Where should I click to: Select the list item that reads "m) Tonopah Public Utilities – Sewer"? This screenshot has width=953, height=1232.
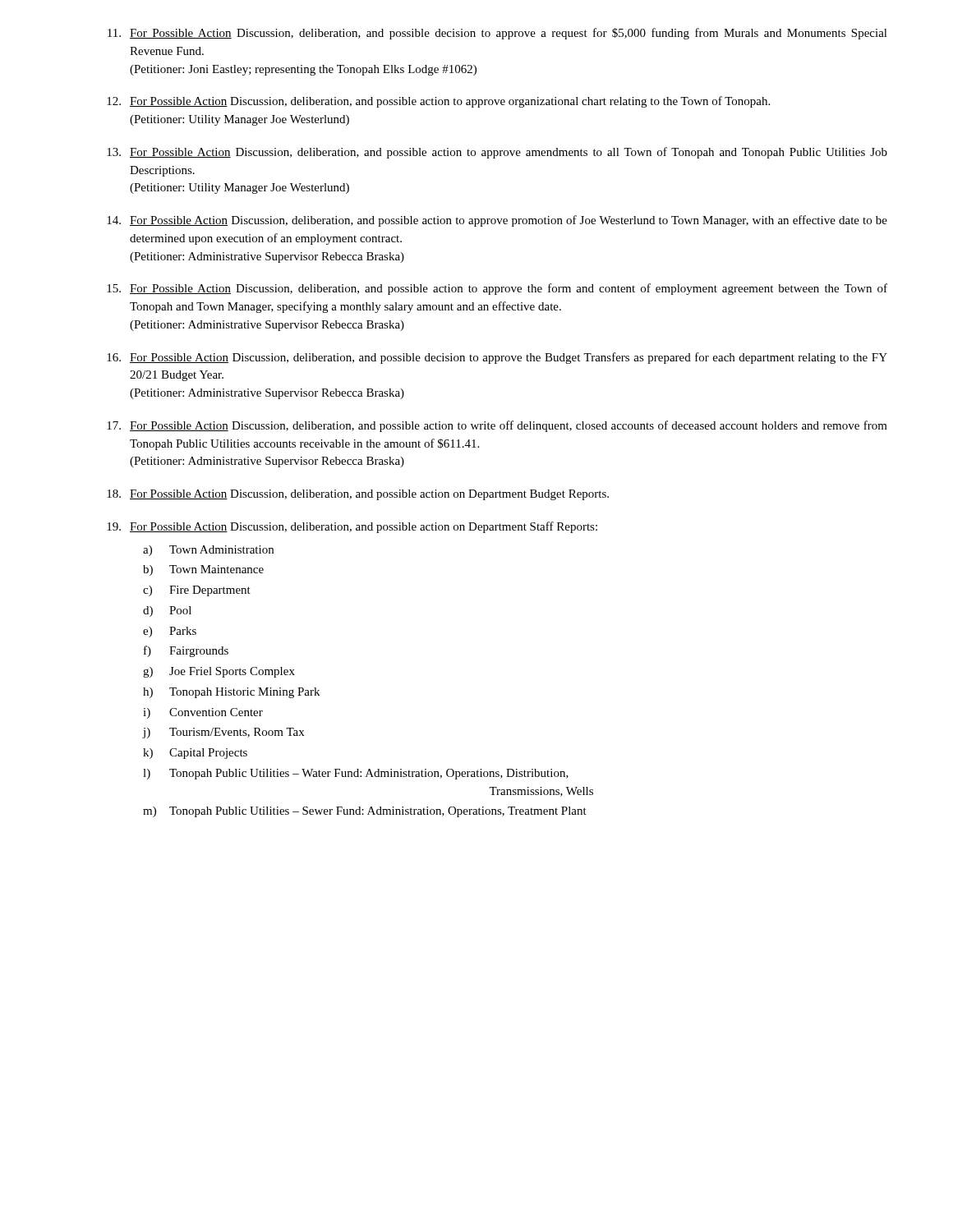coord(515,812)
